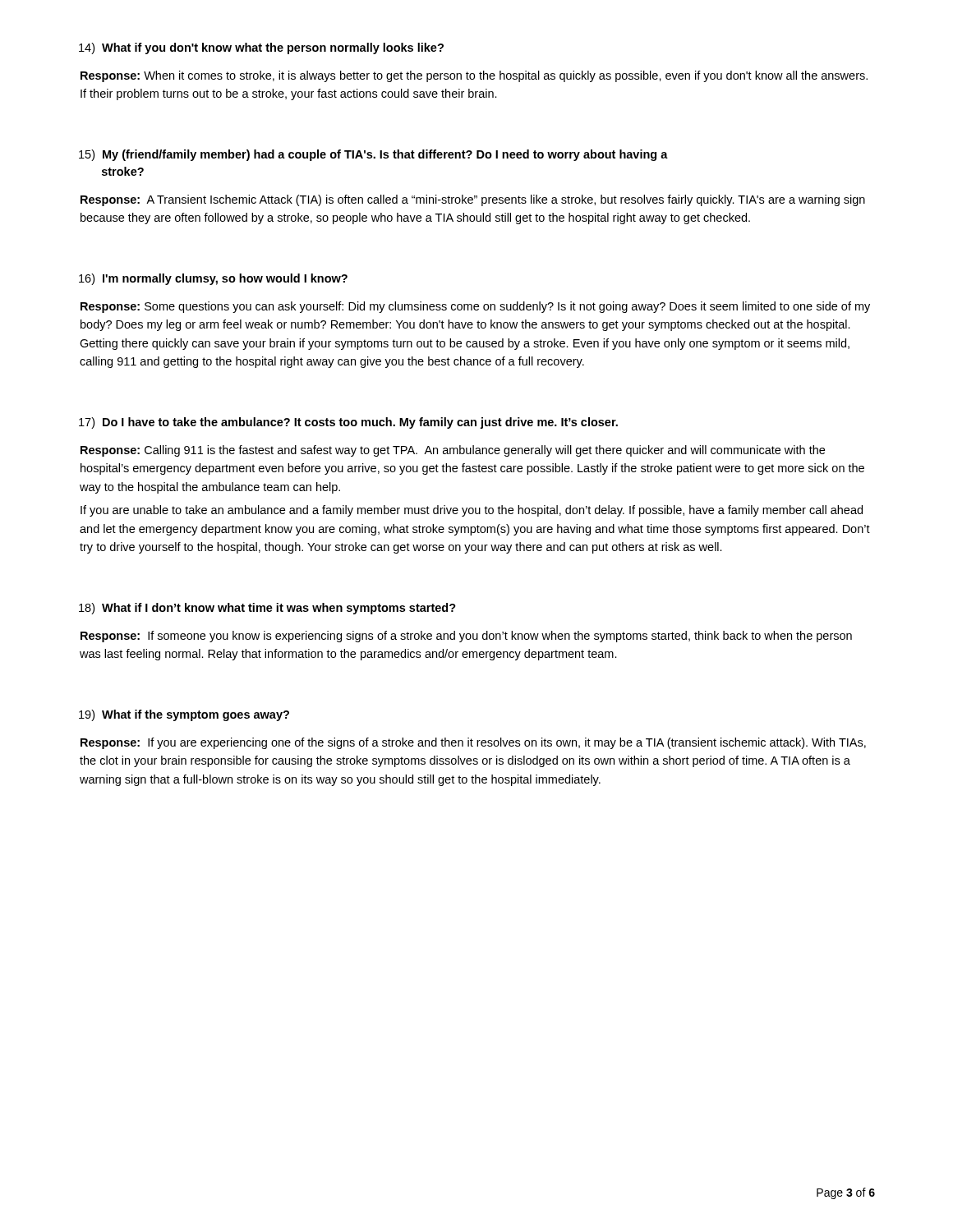Point to the block beginning "18) What if I don’t know"
Image resolution: width=953 pixels, height=1232 pixels.
coord(267,609)
